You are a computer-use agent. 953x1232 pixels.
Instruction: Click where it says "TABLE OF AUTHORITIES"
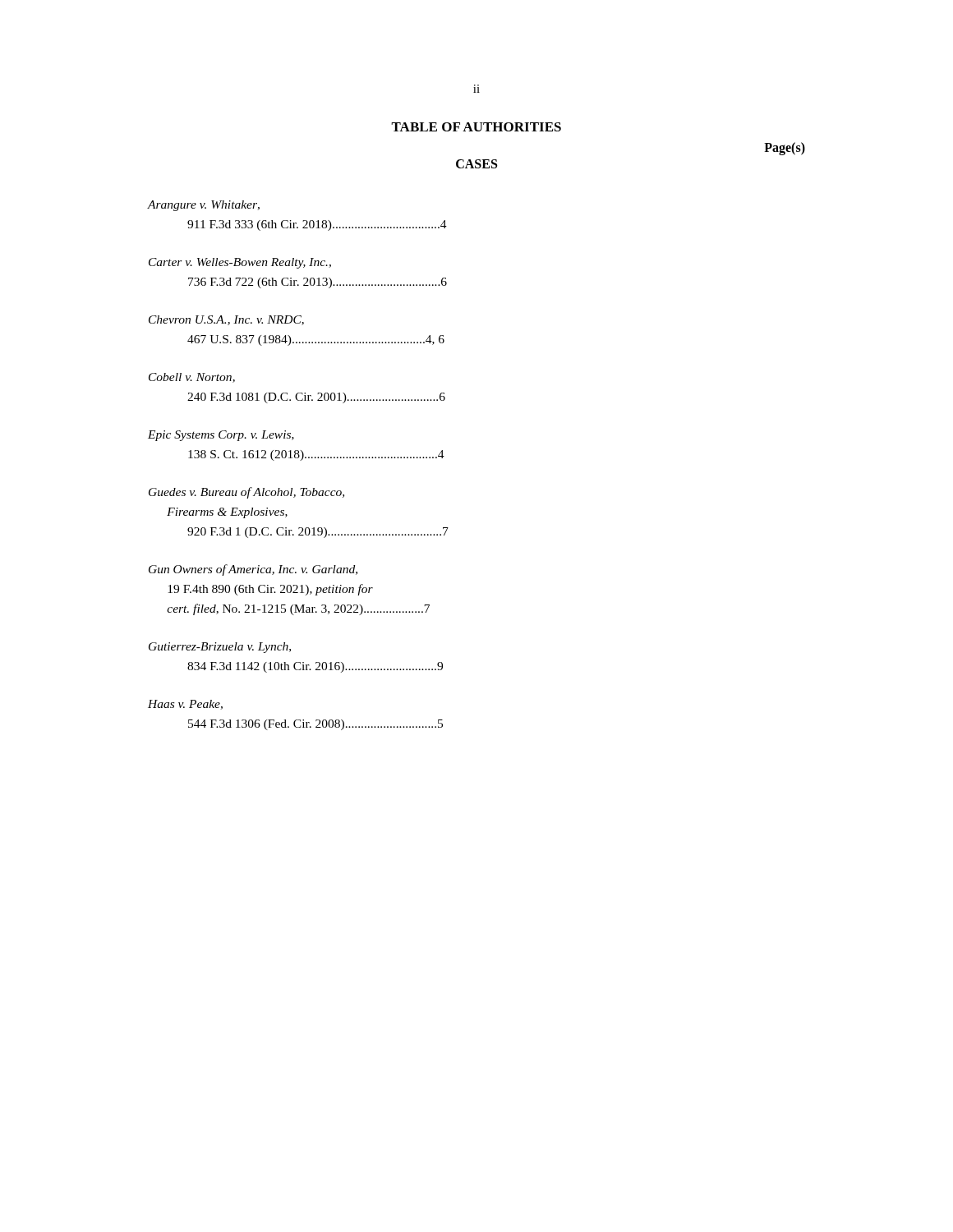476,127
